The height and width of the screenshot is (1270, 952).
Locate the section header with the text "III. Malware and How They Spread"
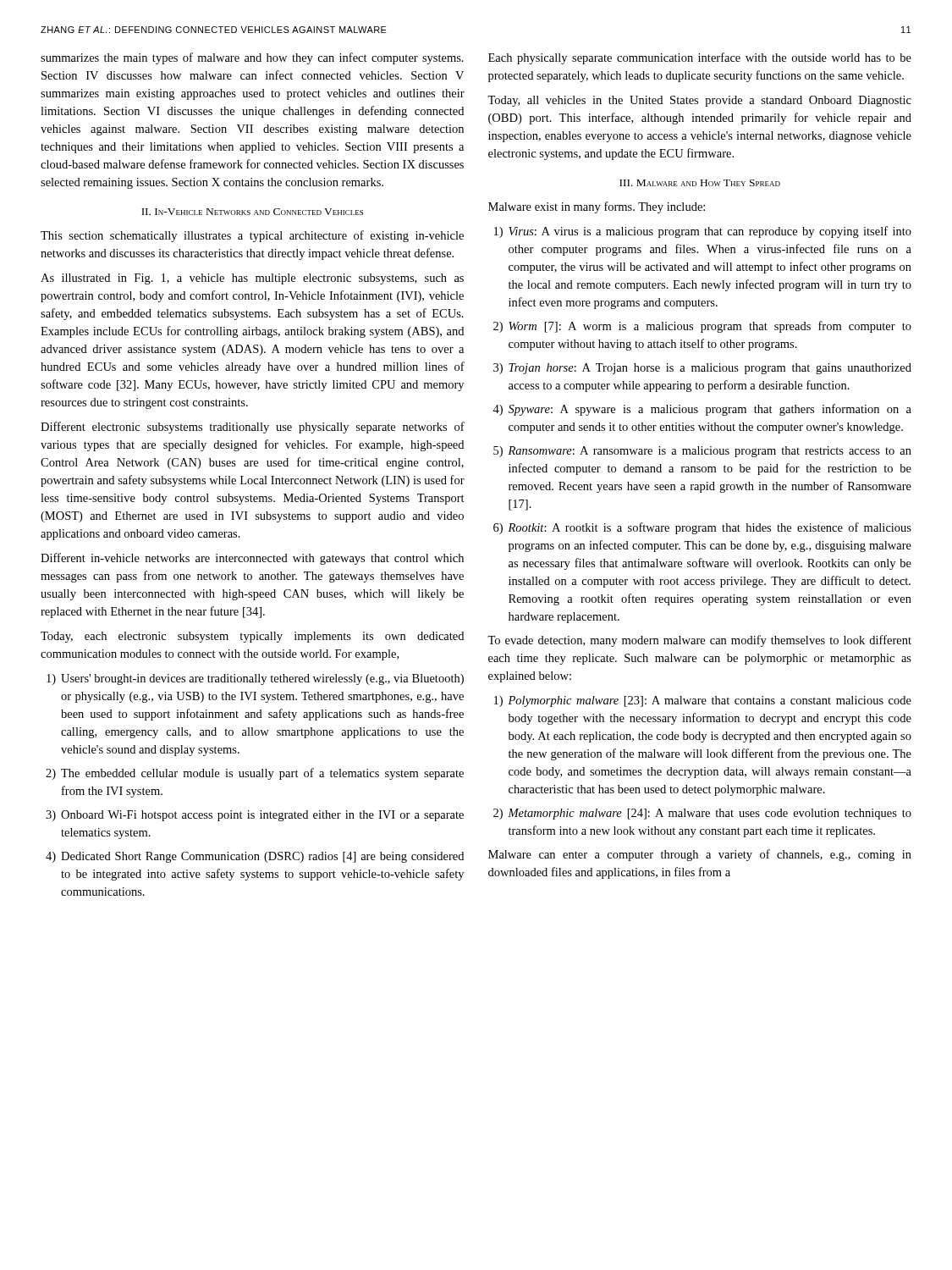point(700,182)
